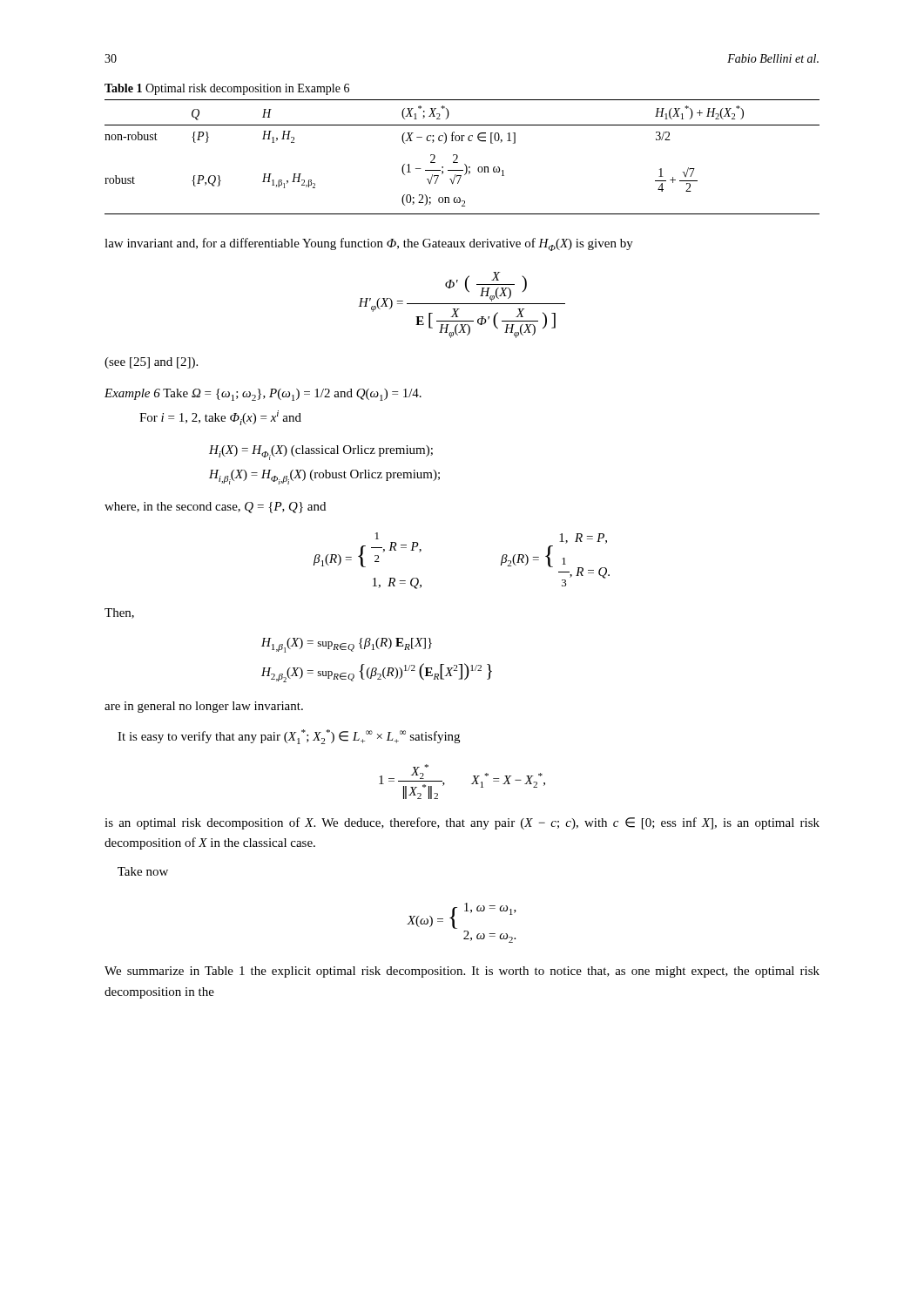Click on the text starting "Table 1 Optimal risk"

[227, 88]
